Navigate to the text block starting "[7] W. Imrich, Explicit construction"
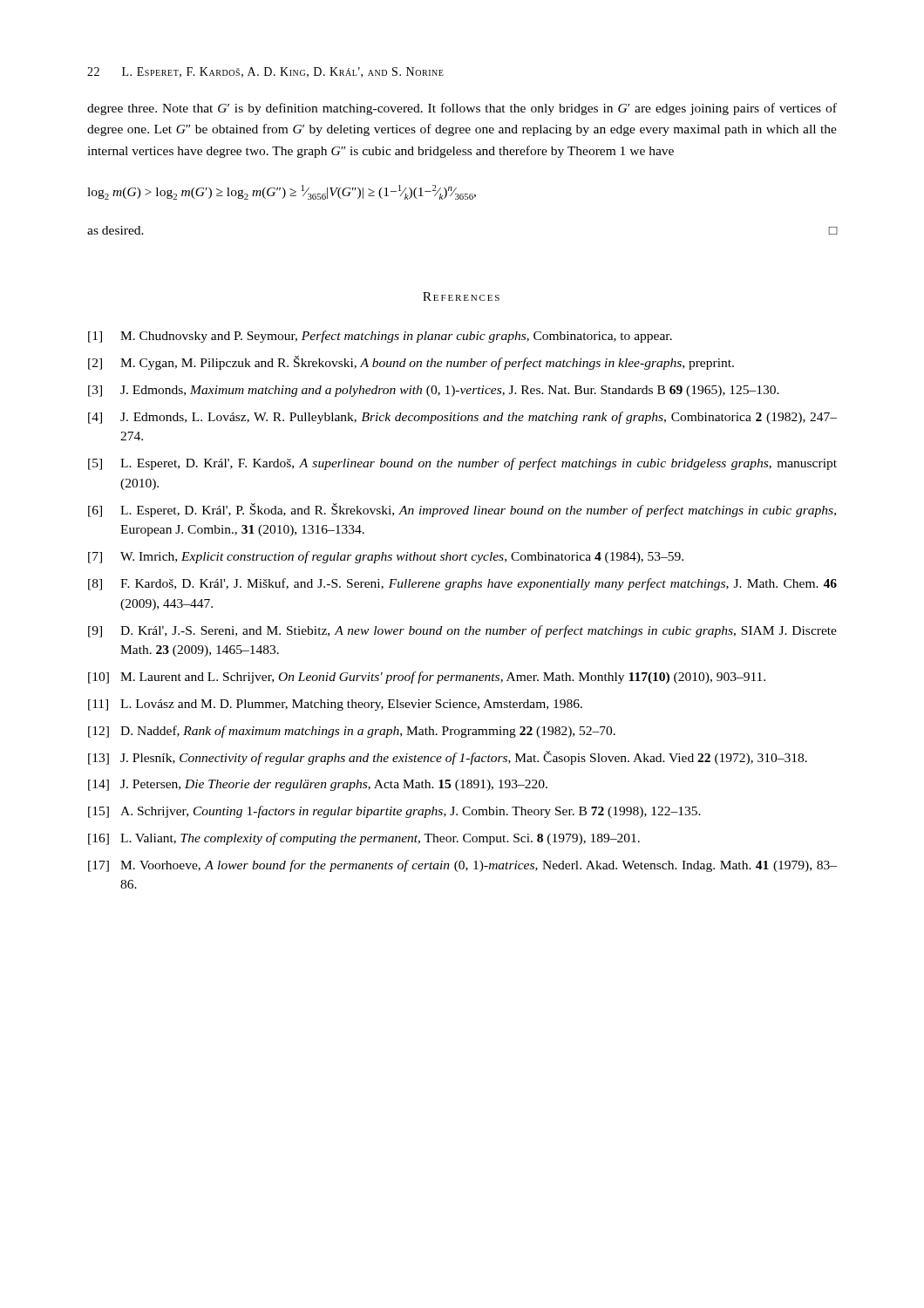Viewport: 924px width, 1308px height. pyautogui.click(x=462, y=557)
